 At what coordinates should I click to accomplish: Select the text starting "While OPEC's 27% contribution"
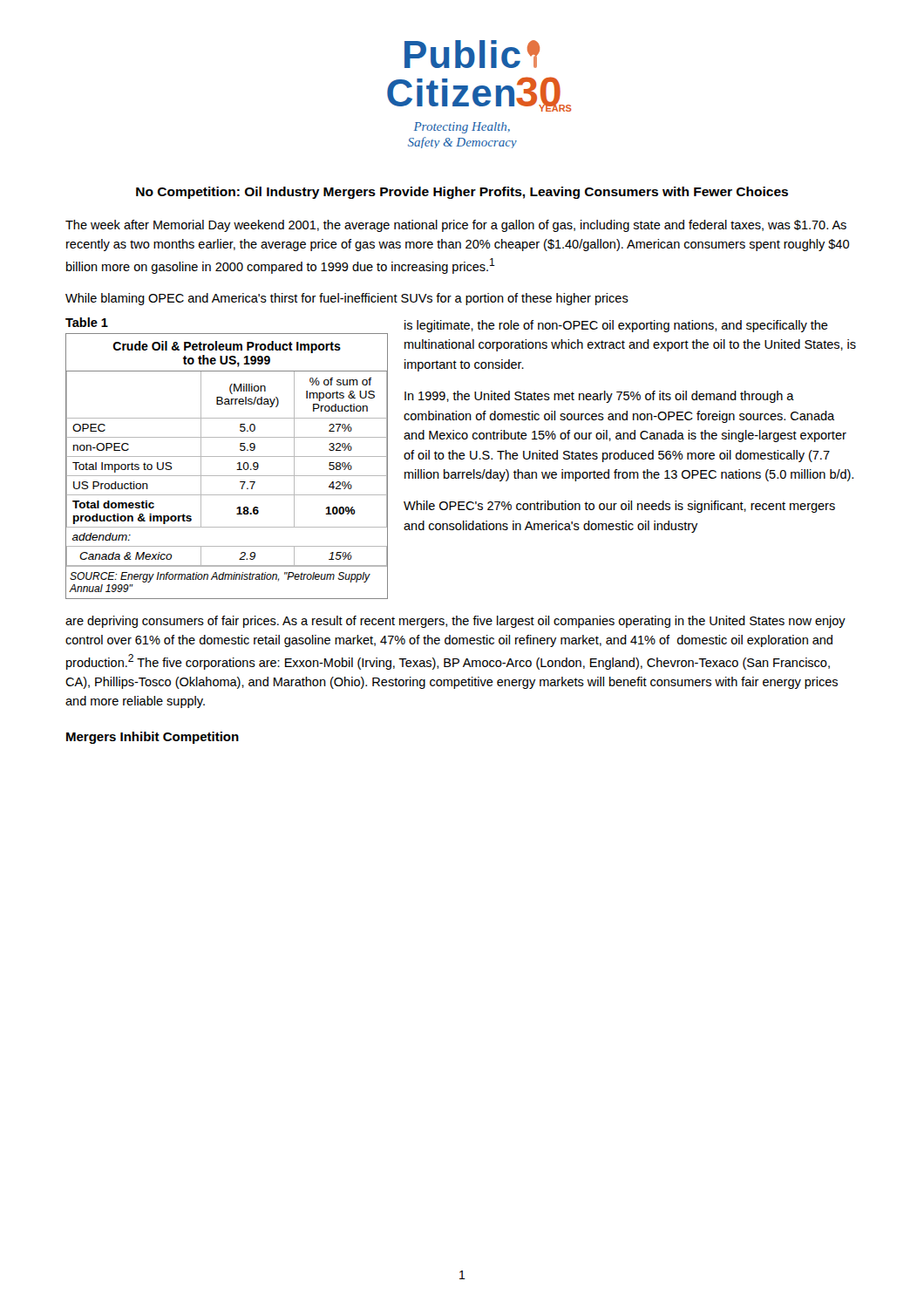point(619,516)
